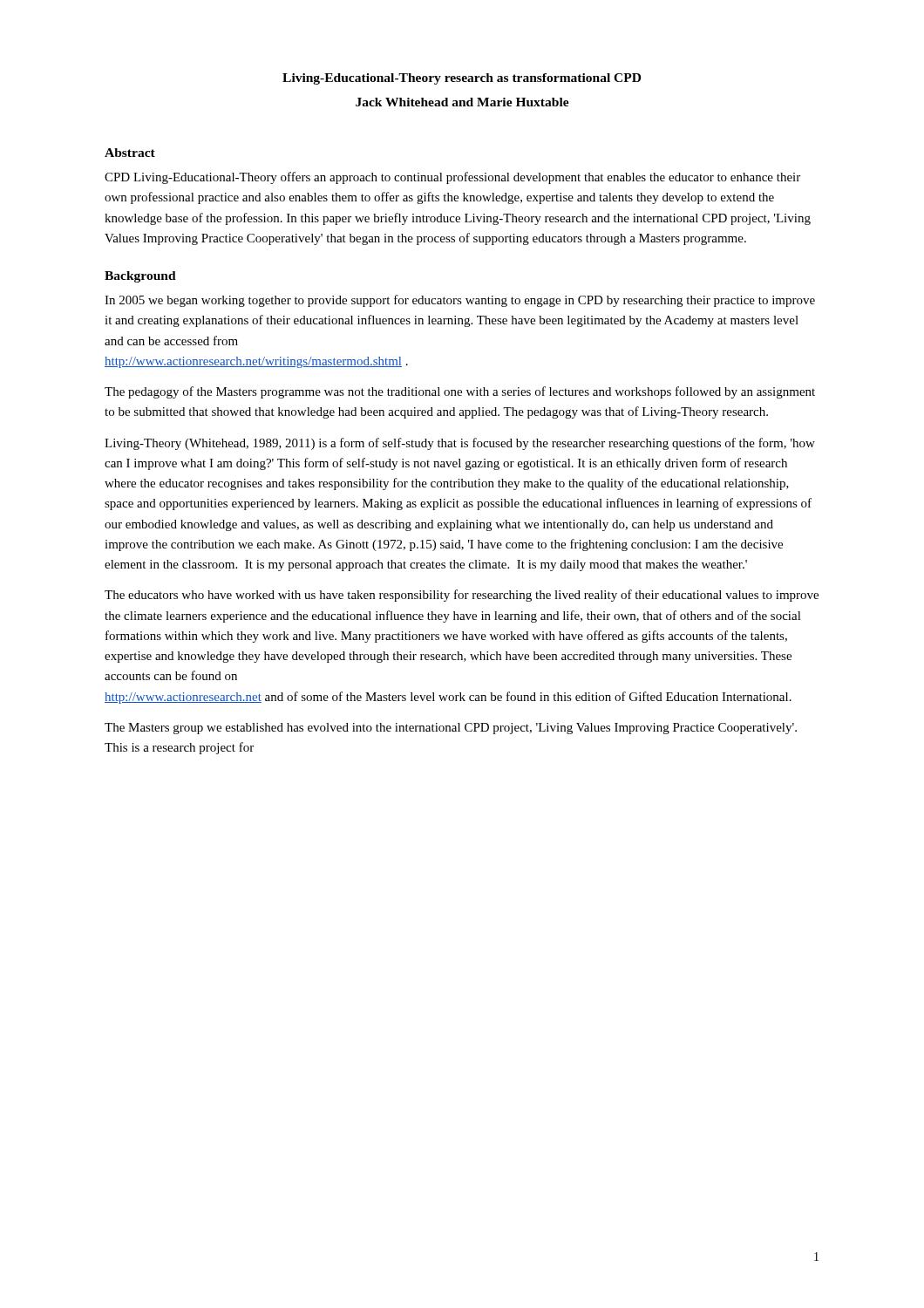This screenshot has width=924, height=1308.
Task: Select the text block with the text "CPD Living-Educational-Theory offers an approach"
Action: click(x=458, y=207)
